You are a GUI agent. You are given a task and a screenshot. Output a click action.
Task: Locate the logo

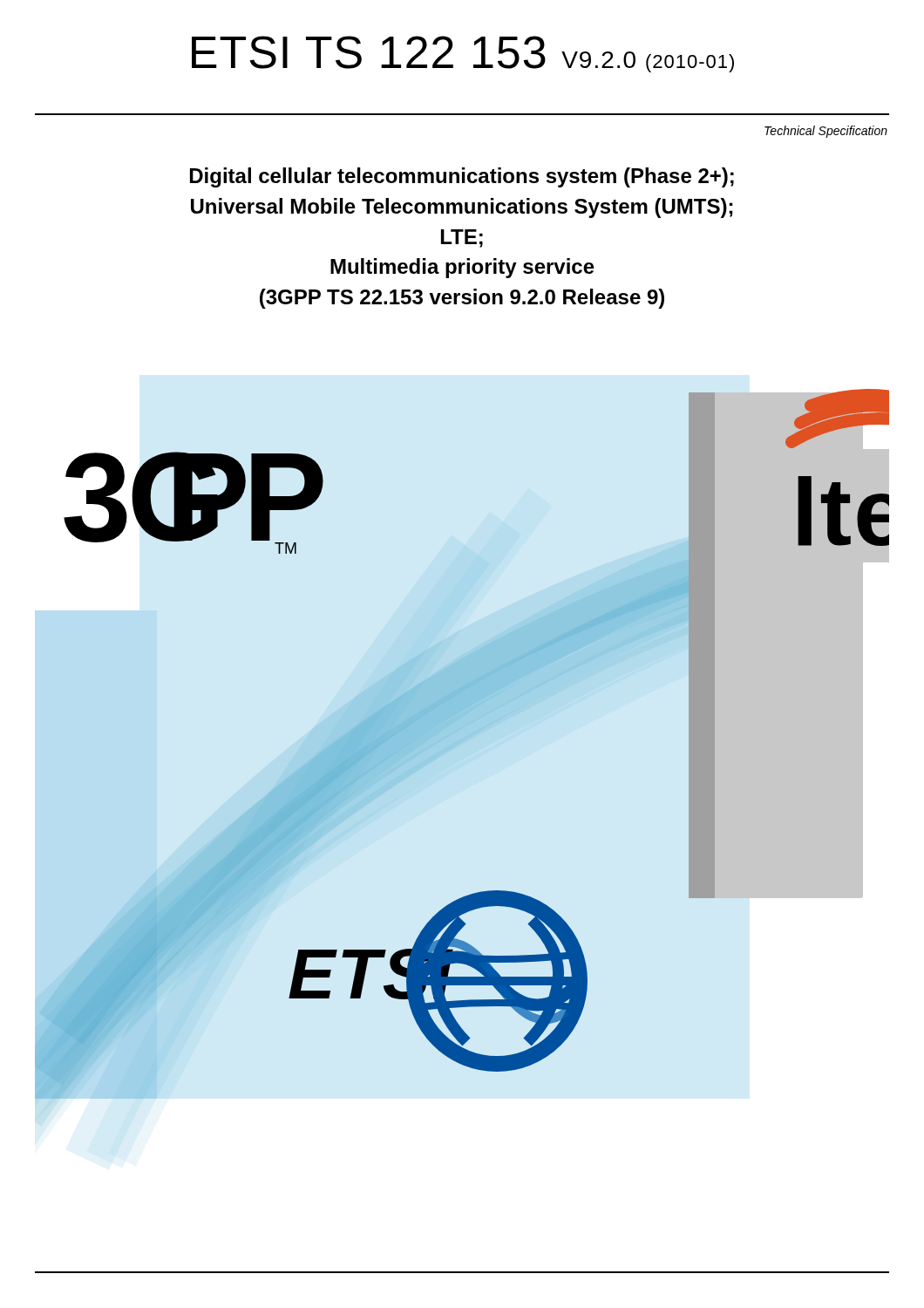[x=462, y=798]
